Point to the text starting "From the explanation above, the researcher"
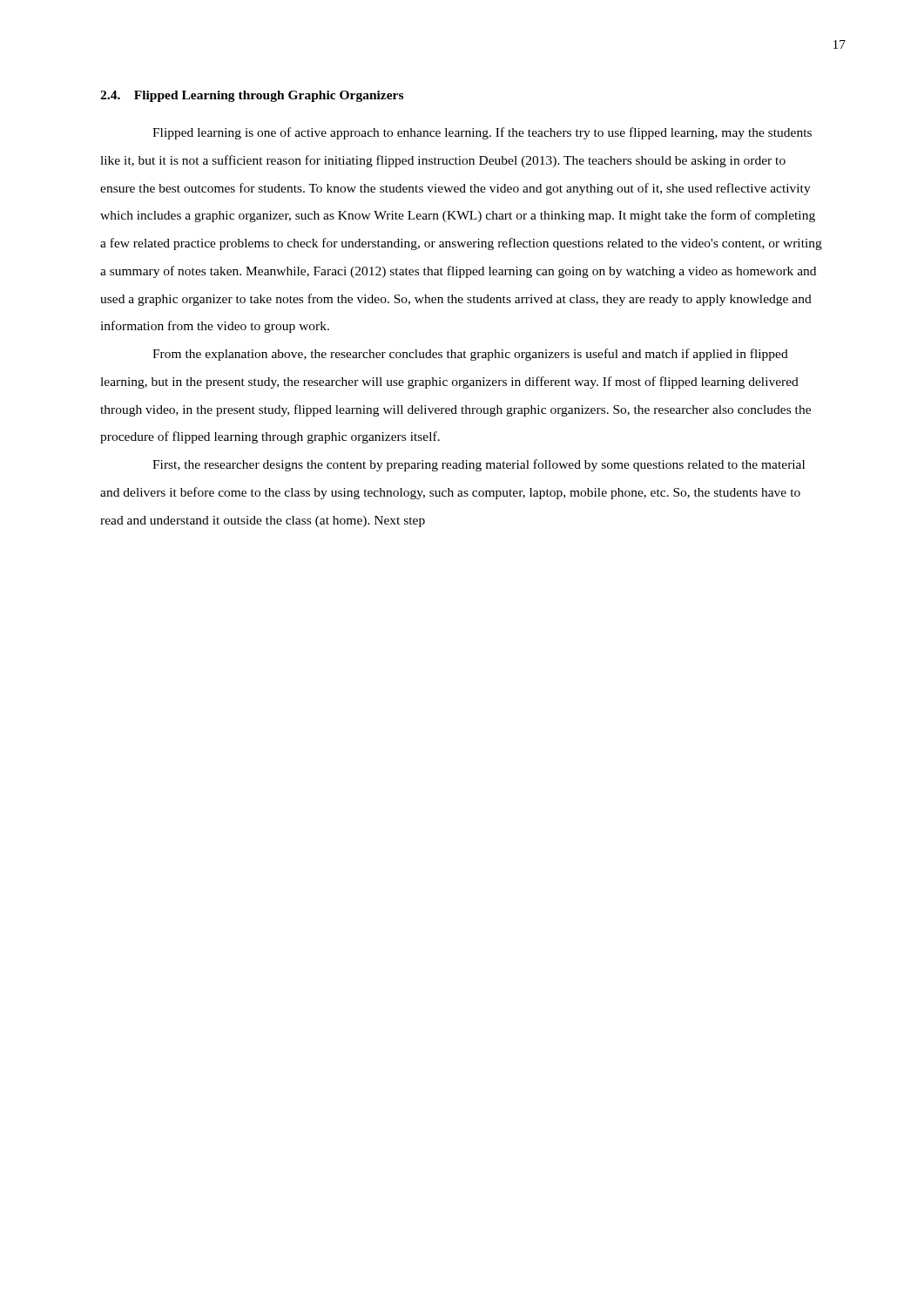924x1307 pixels. point(462,395)
